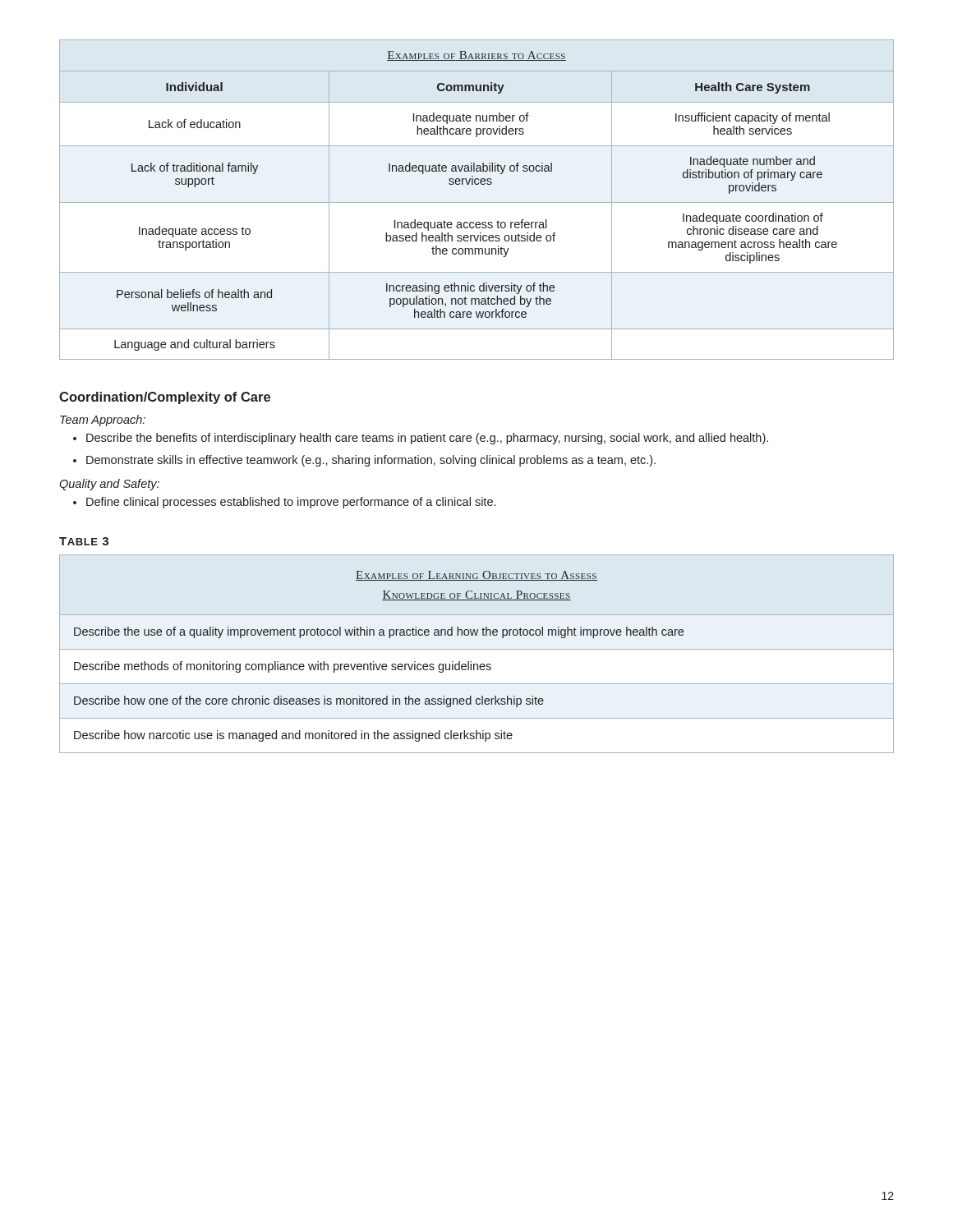
Task: Select the section header with the text "TABLE 3"
Action: [x=84, y=541]
